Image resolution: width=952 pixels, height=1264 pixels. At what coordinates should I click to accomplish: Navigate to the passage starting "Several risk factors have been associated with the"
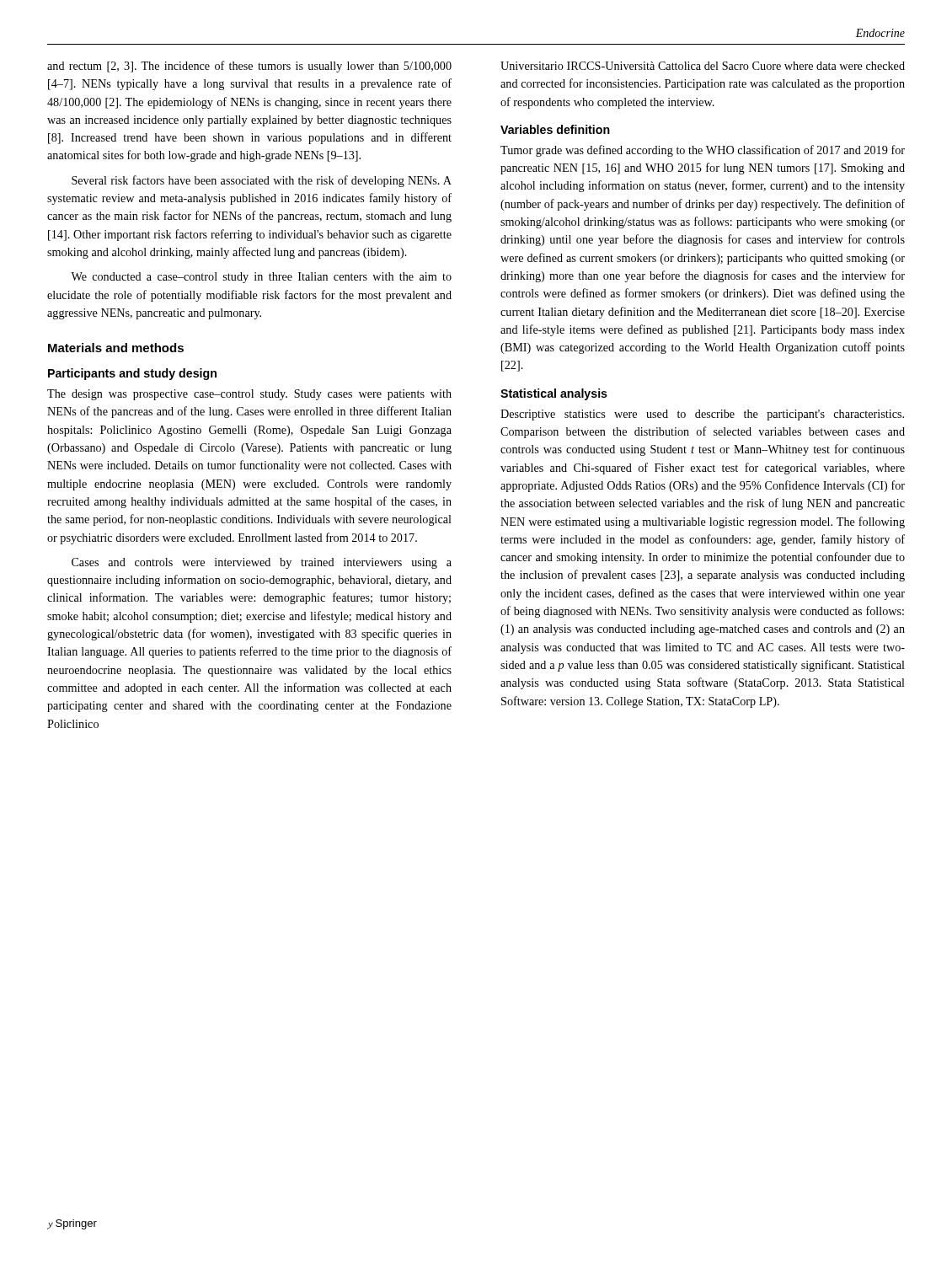(x=249, y=217)
